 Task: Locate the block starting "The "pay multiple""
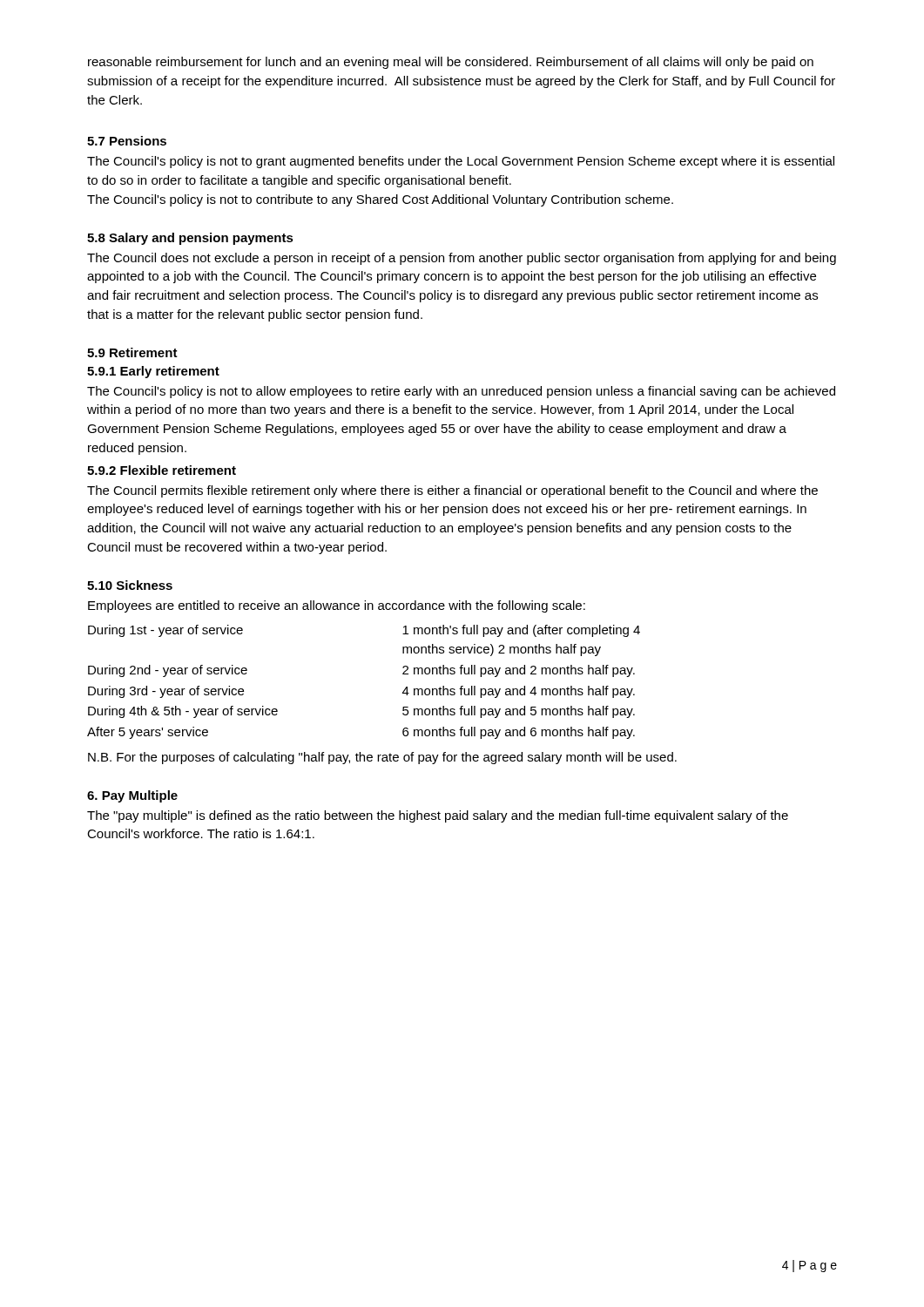(438, 824)
